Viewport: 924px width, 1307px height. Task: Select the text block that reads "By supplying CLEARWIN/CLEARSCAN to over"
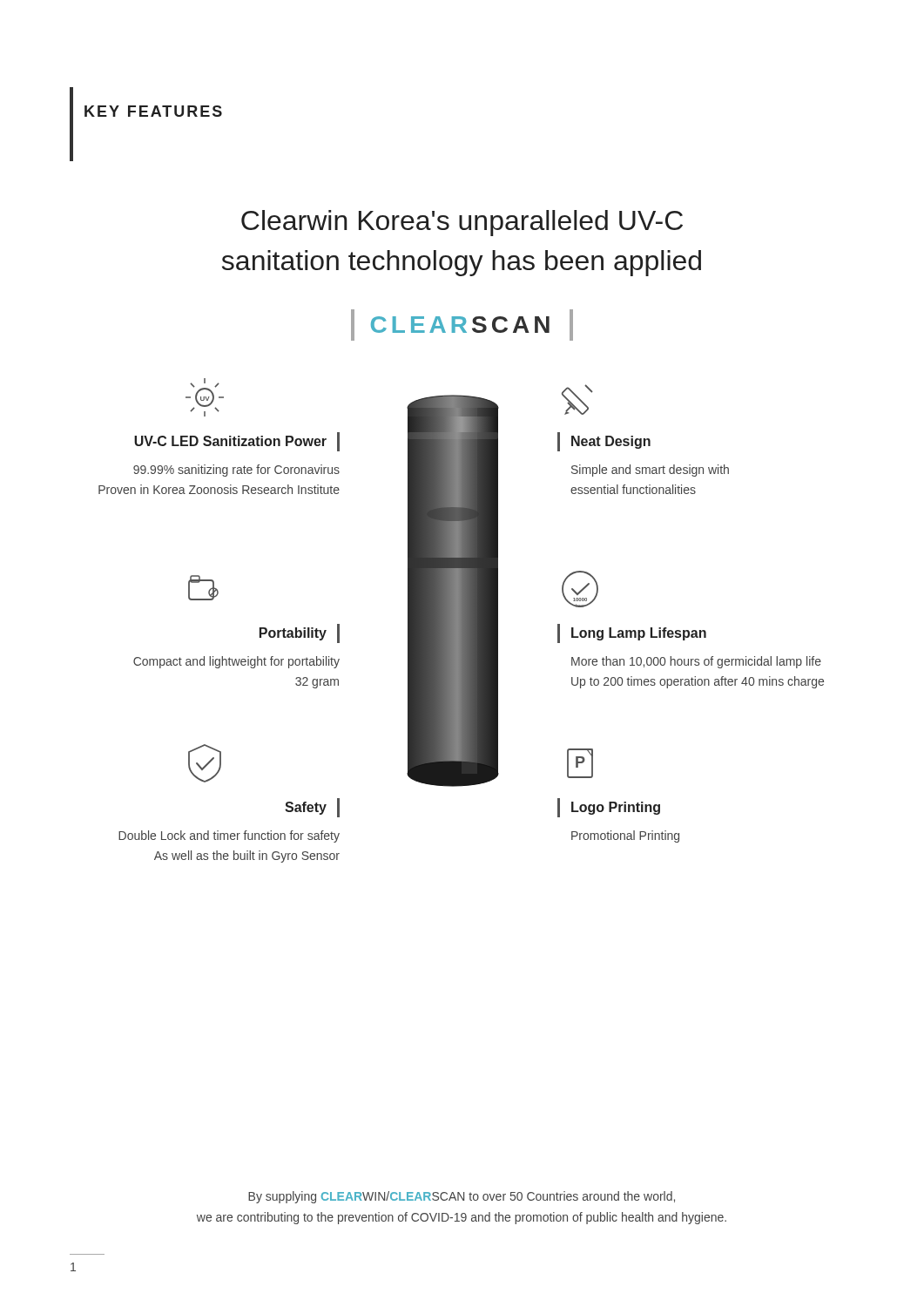click(462, 1207)
